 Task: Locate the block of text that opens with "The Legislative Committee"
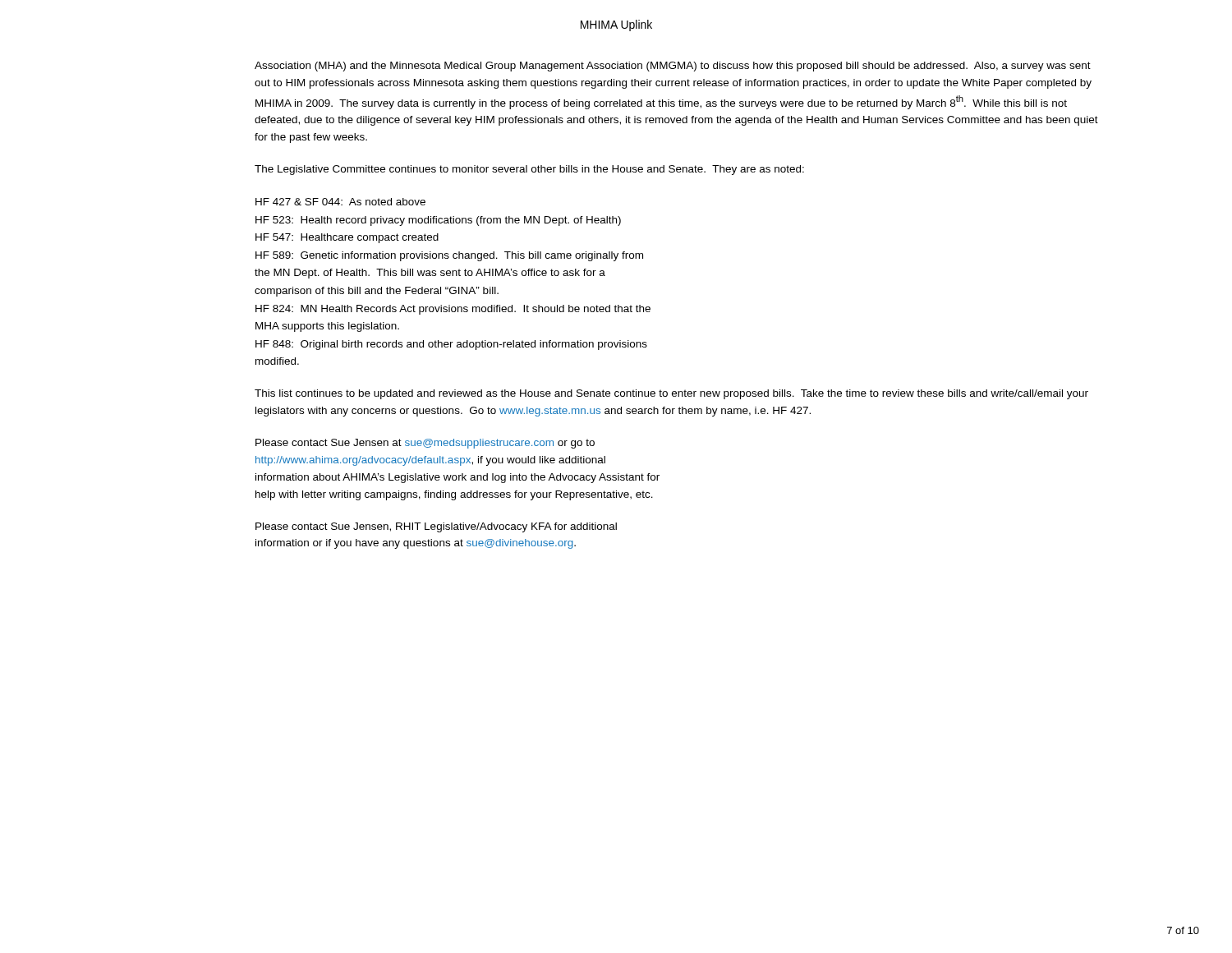530,169
